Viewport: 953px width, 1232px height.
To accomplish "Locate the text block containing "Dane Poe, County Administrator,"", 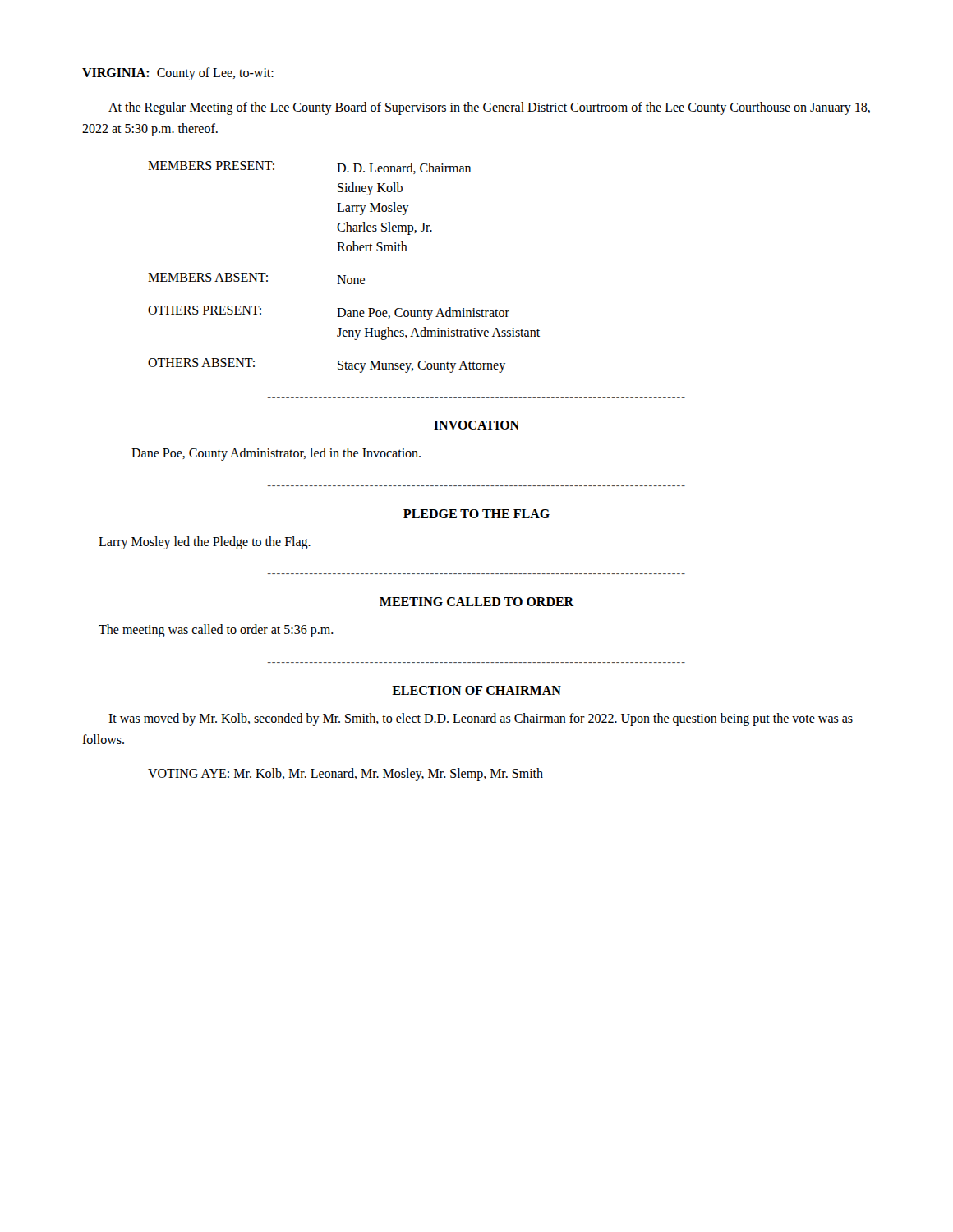I will pos(276,453).
